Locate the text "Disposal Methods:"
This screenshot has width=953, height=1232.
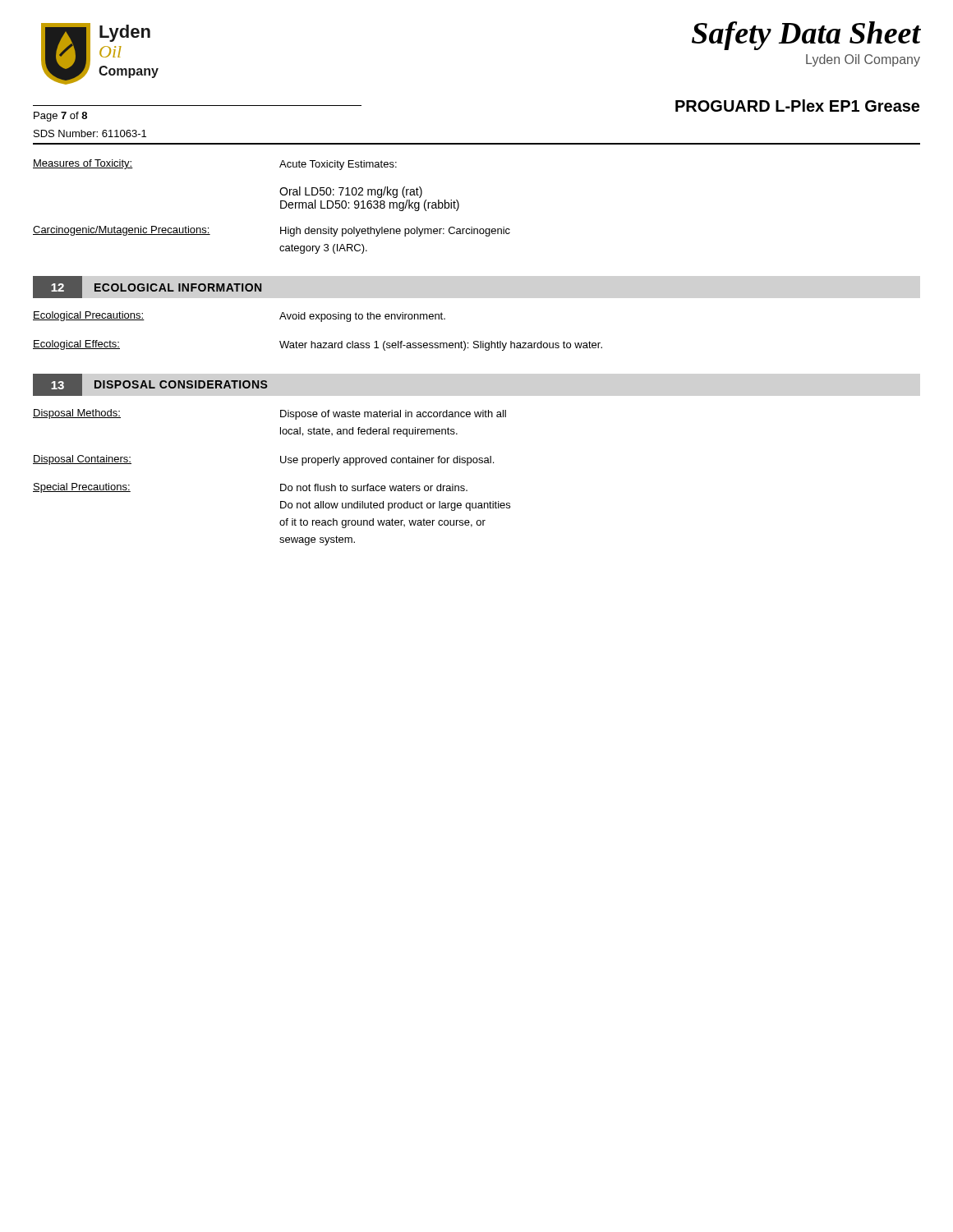click(x=77, y=413)
